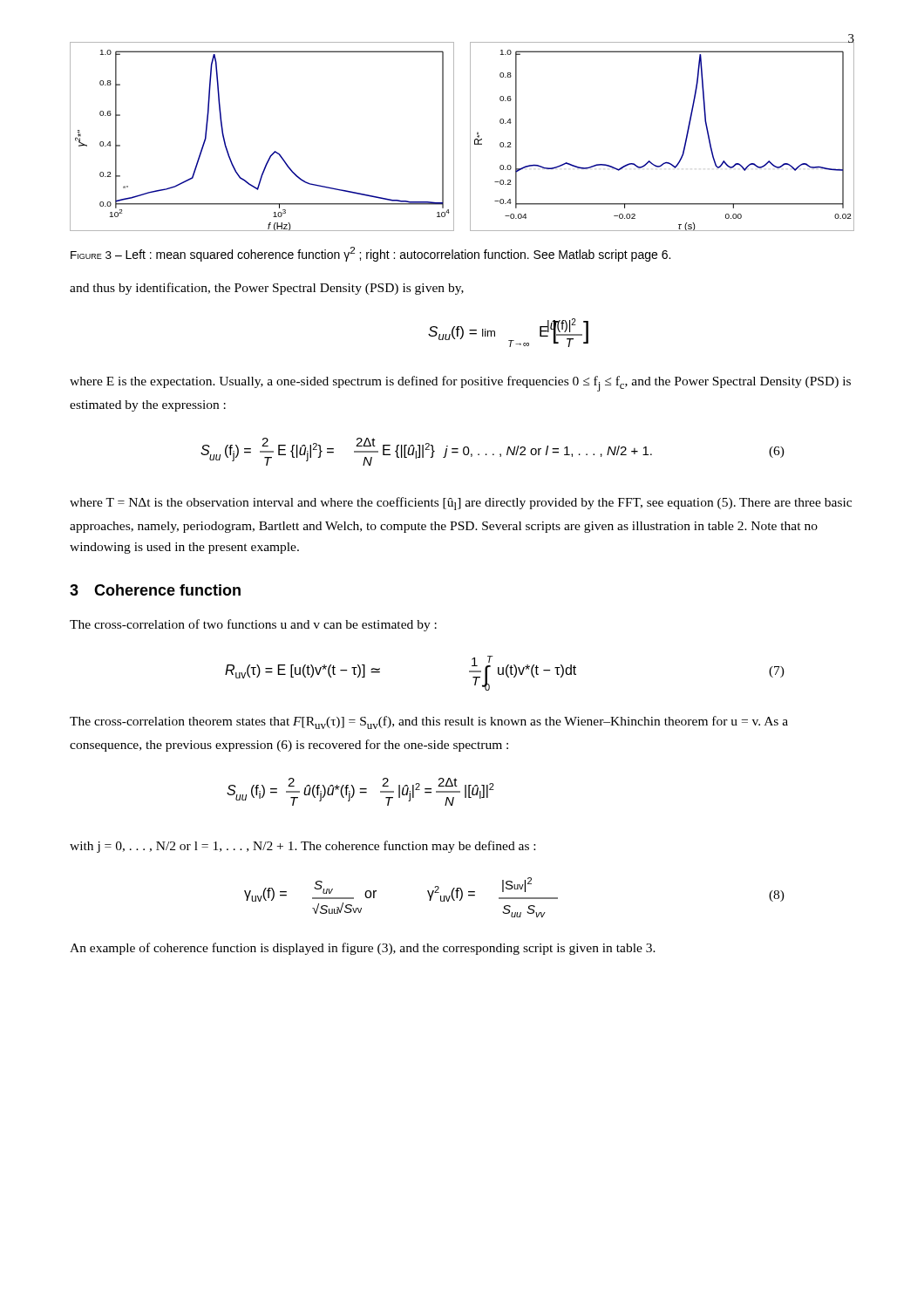Point to the text starting "where T = NΔt is"
Screen dimensions: 1308x924
click(462, 524)
